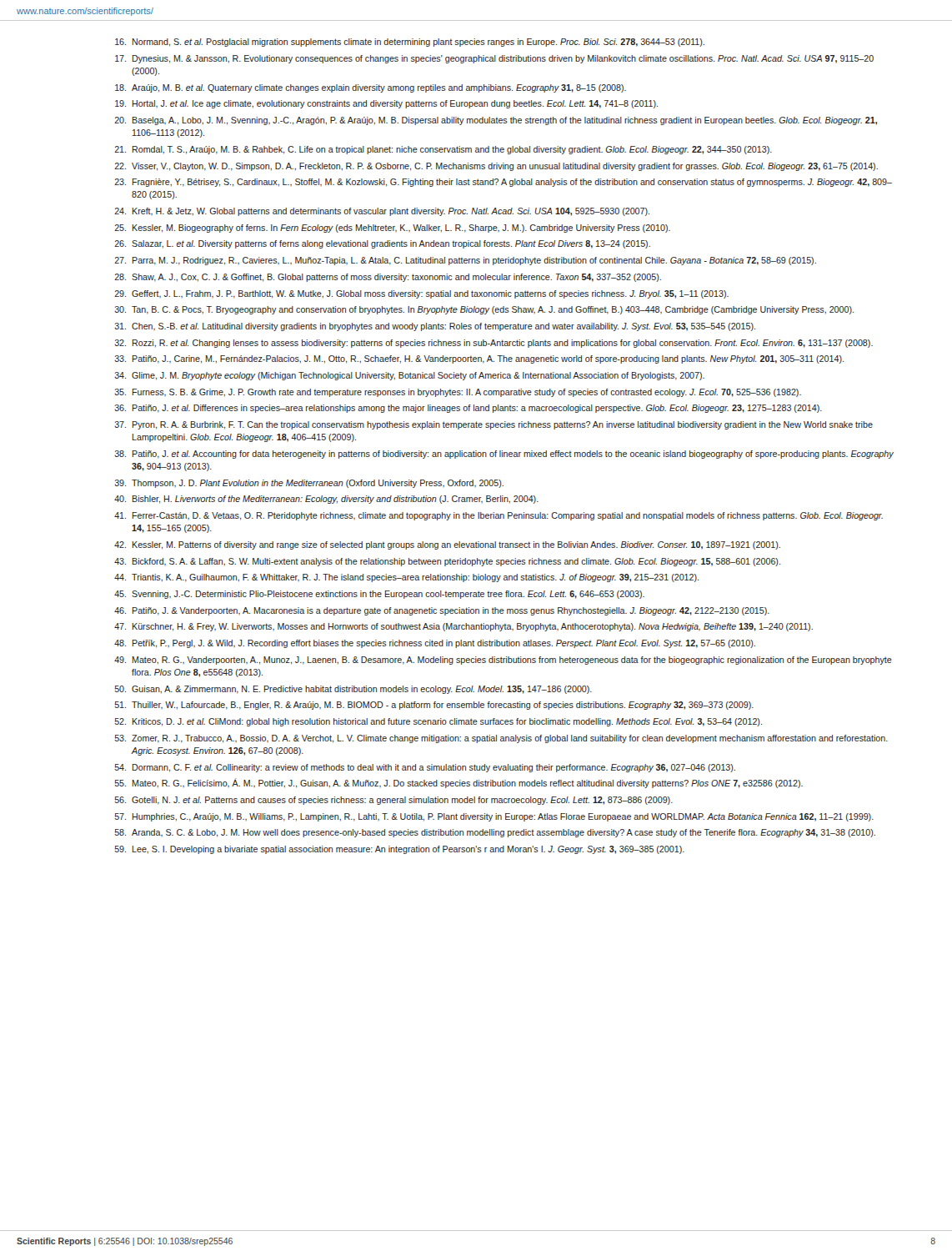This screenshot has width=952, height=1251.
Task: Navigate to the element starting "49. Mateo, R. G.,"
Action: point(498,666)
